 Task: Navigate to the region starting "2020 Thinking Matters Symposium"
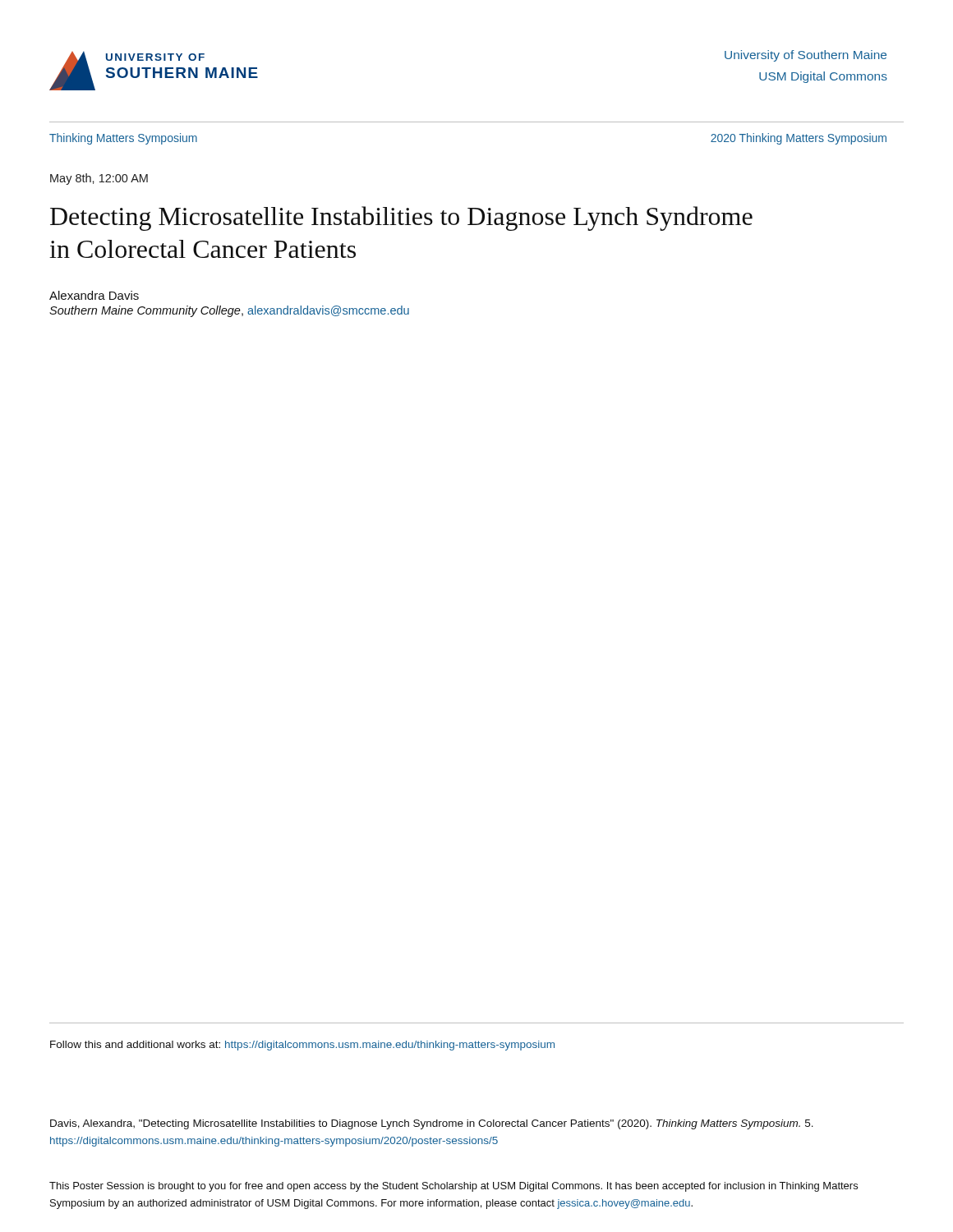pos(799,138)
